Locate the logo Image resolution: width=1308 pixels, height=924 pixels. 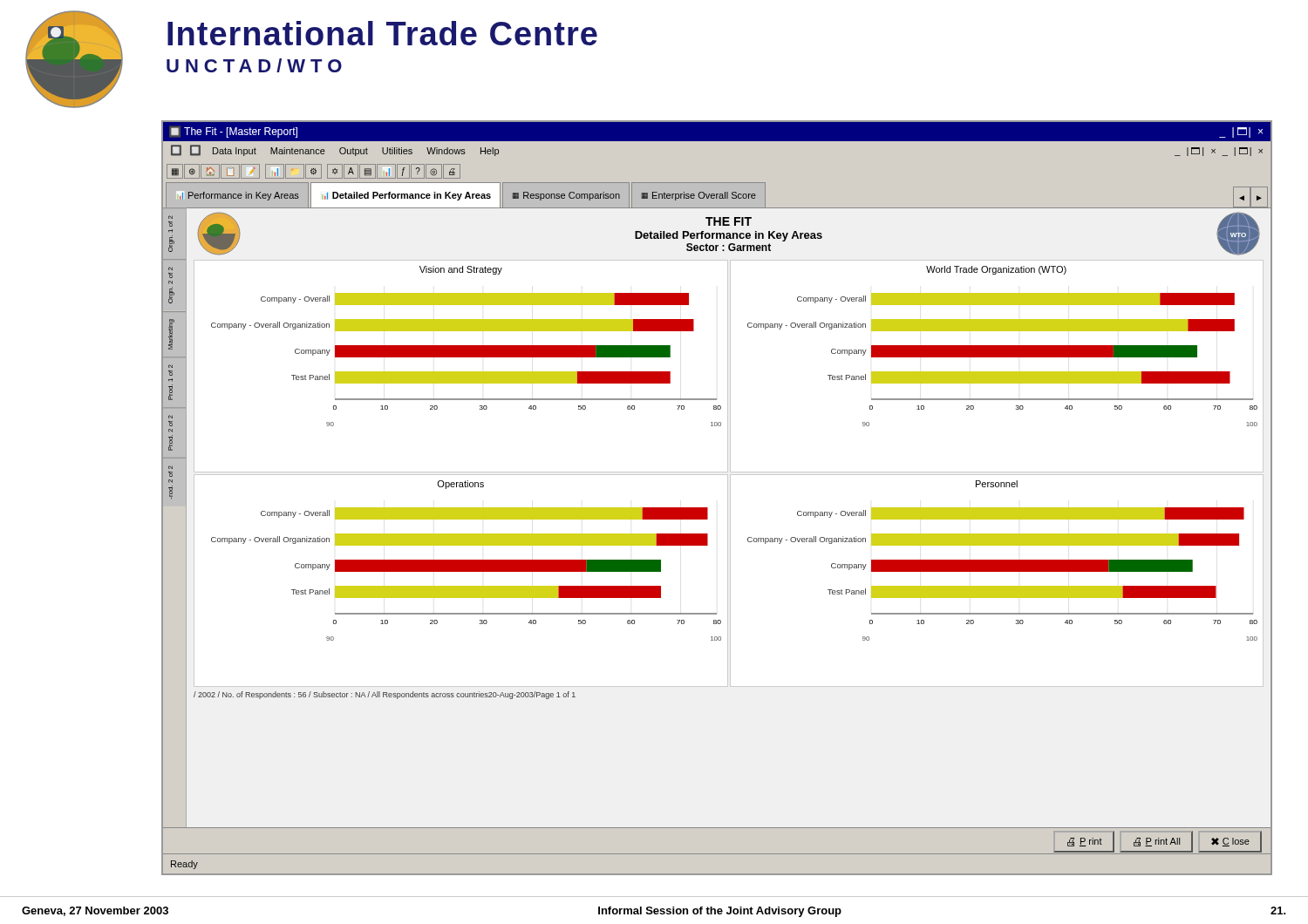[x=654, y=57]
